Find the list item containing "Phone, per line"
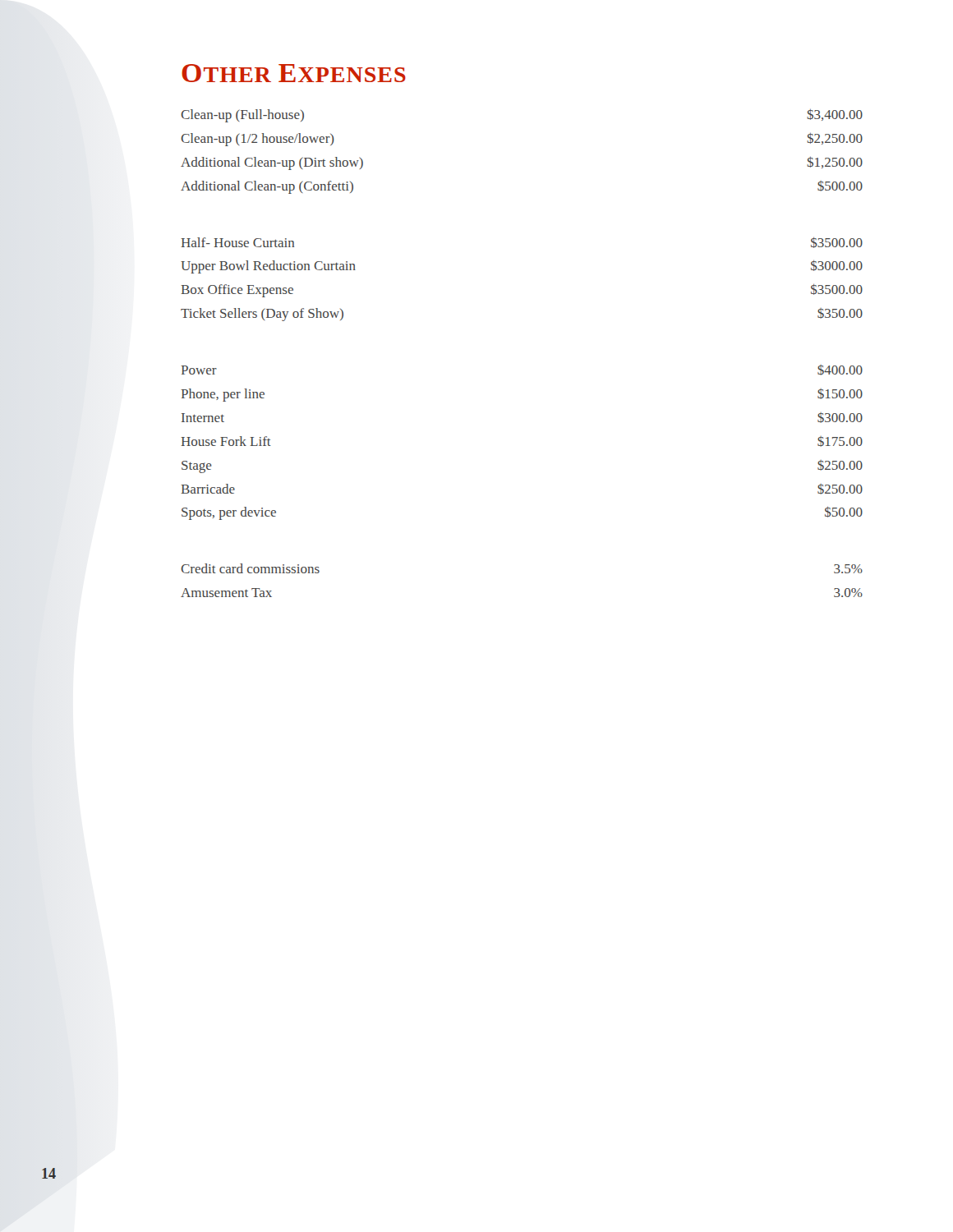Image resolution: width=953 pixels, height=1232 pixels. point(225,395)
